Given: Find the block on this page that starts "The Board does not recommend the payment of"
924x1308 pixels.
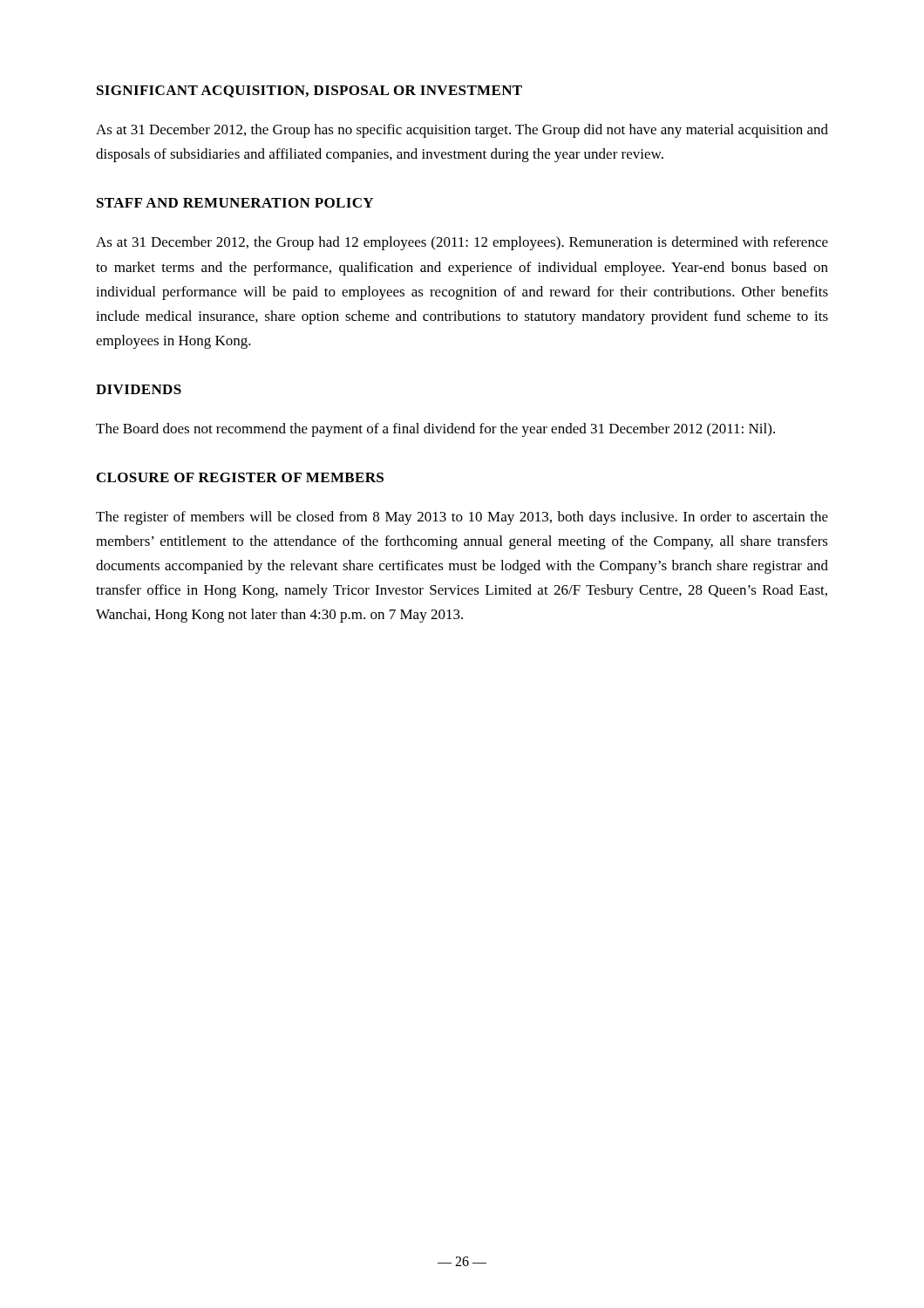Looking at the screenshot, I should 436,429.
